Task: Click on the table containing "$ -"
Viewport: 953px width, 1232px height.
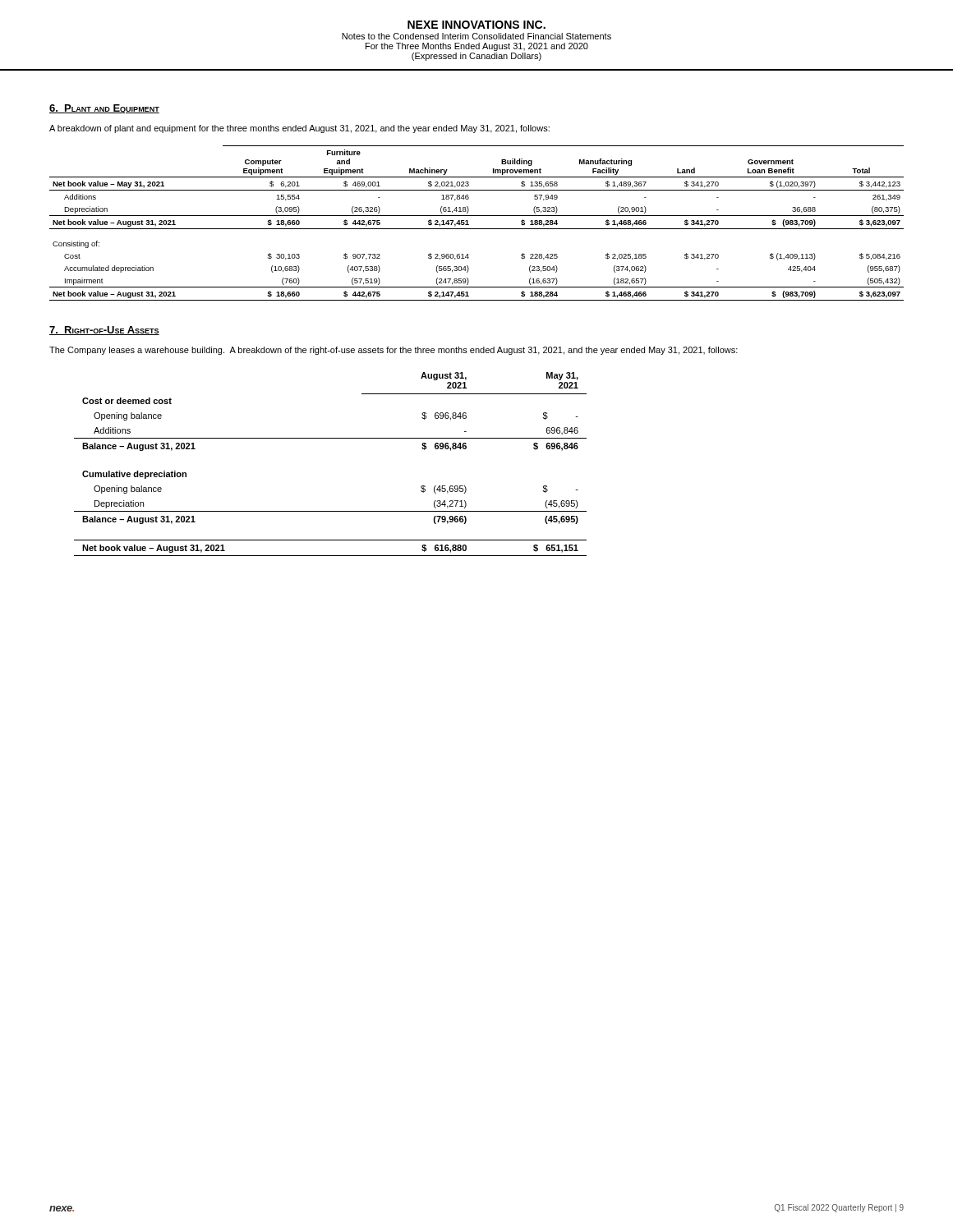Action: [x=476, y=462]
